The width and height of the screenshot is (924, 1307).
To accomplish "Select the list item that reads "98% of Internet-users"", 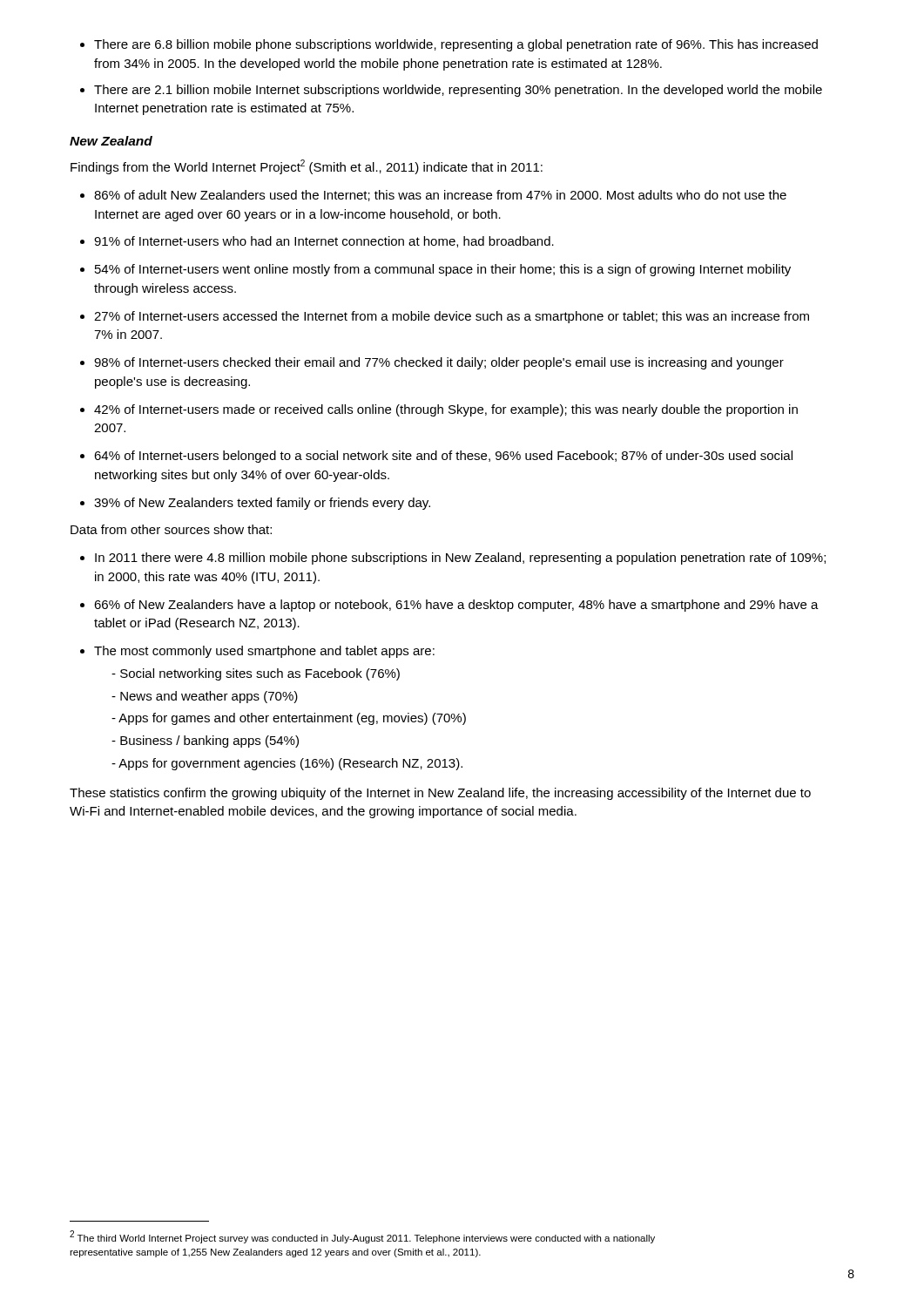I will click(x=449, y=372).
